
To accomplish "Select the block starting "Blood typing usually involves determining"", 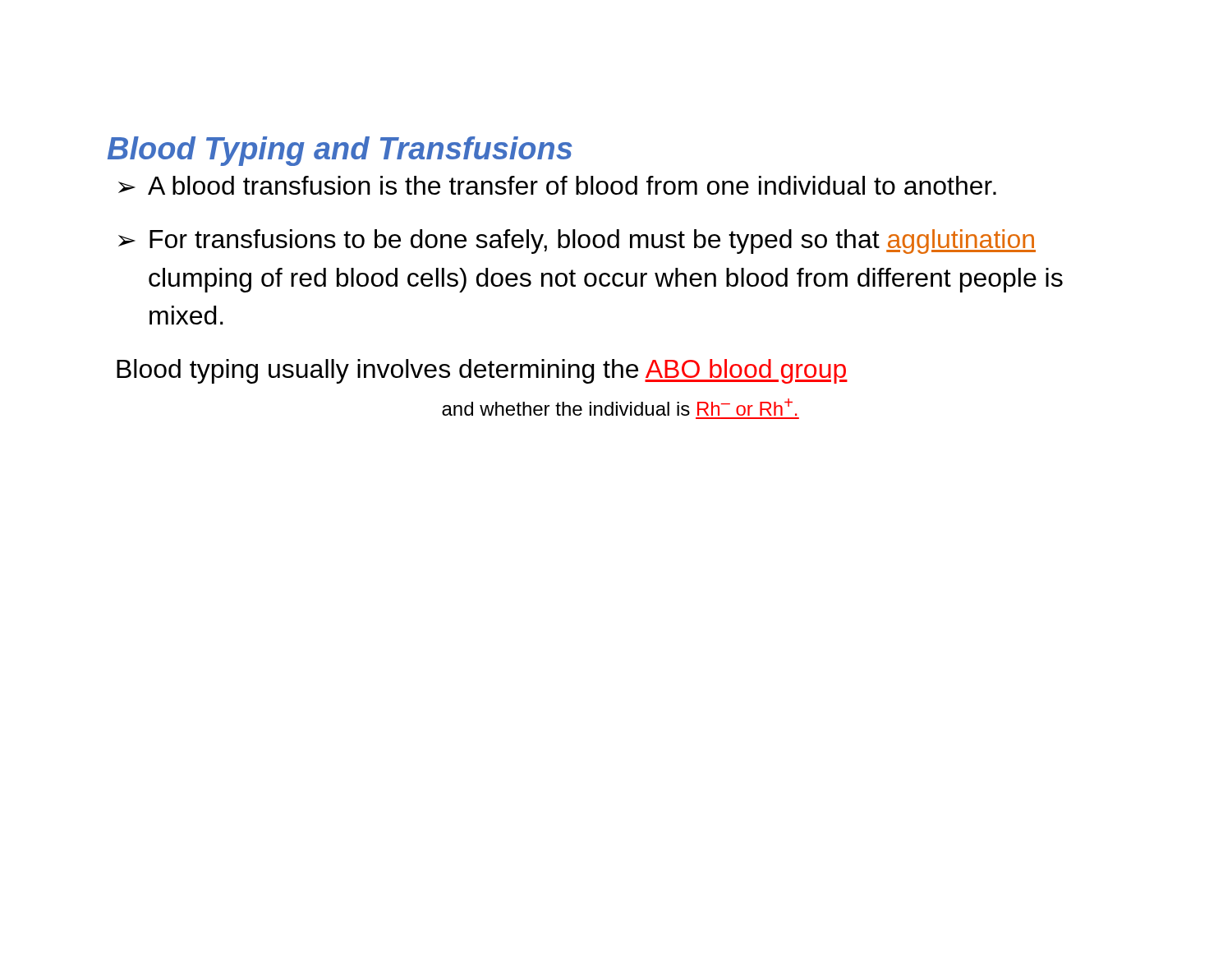I will 620,388.
